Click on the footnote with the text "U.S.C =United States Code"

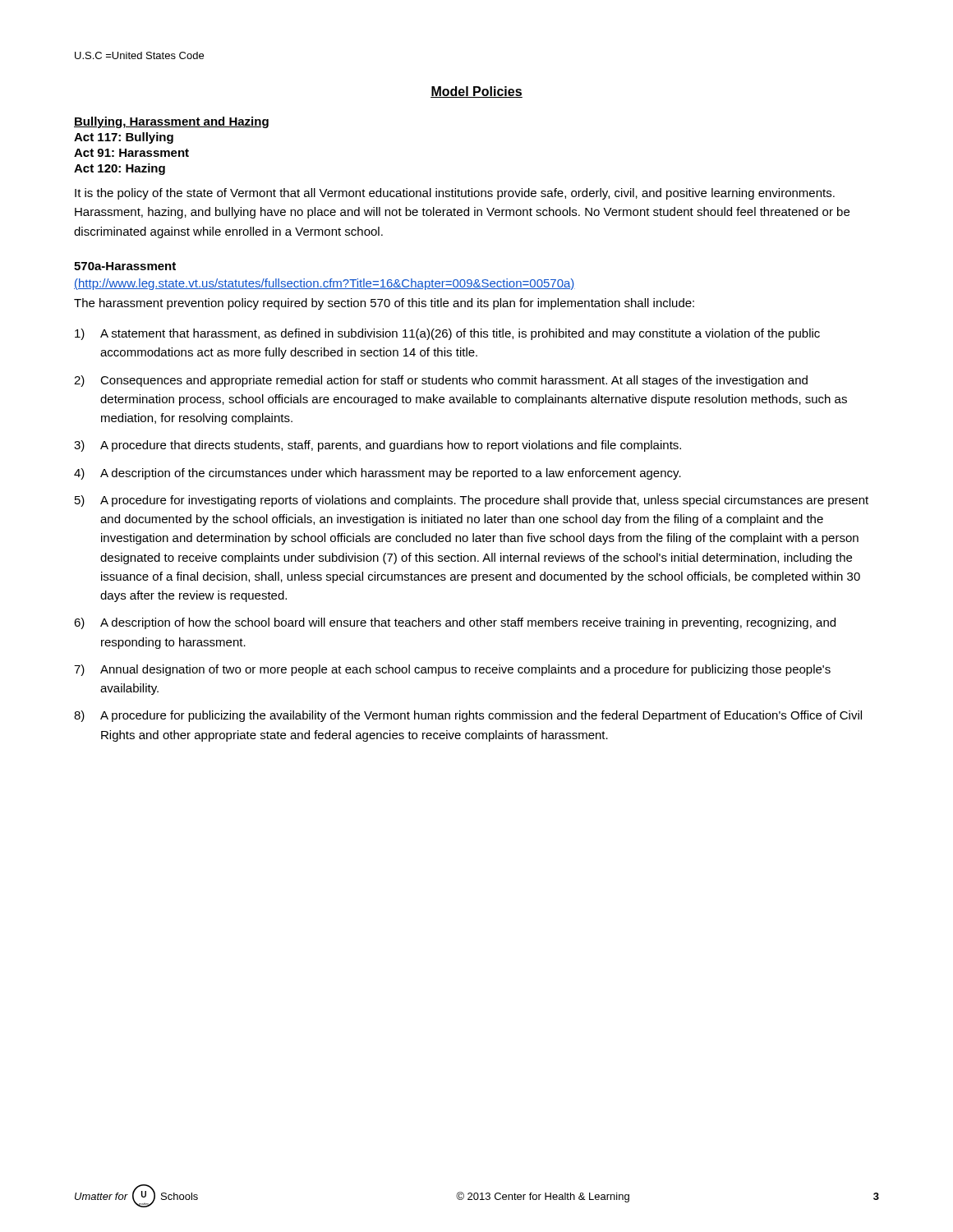pyautogui.click(x=139, y=55)
